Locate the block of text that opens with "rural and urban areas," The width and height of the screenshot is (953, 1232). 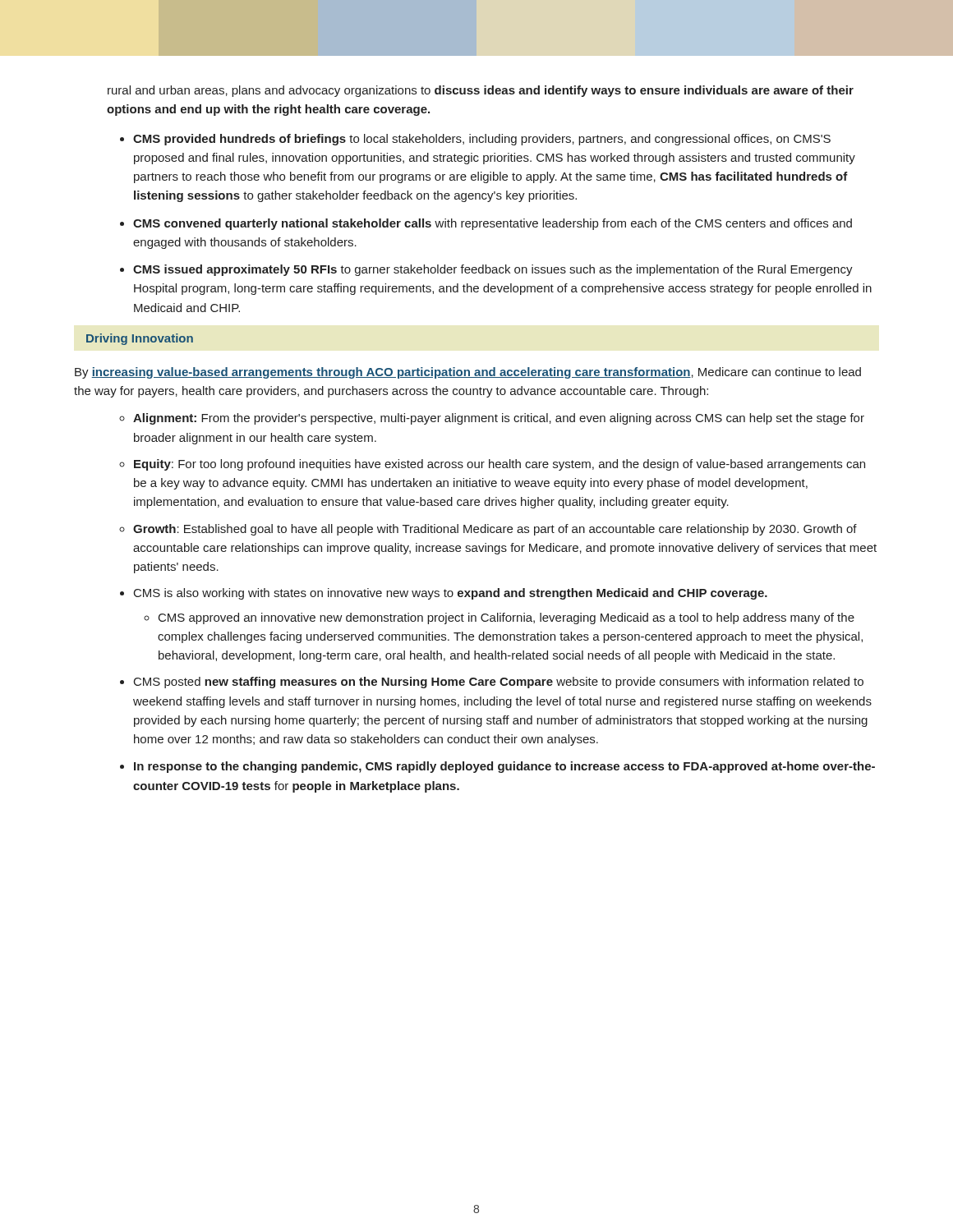point(480,99)
